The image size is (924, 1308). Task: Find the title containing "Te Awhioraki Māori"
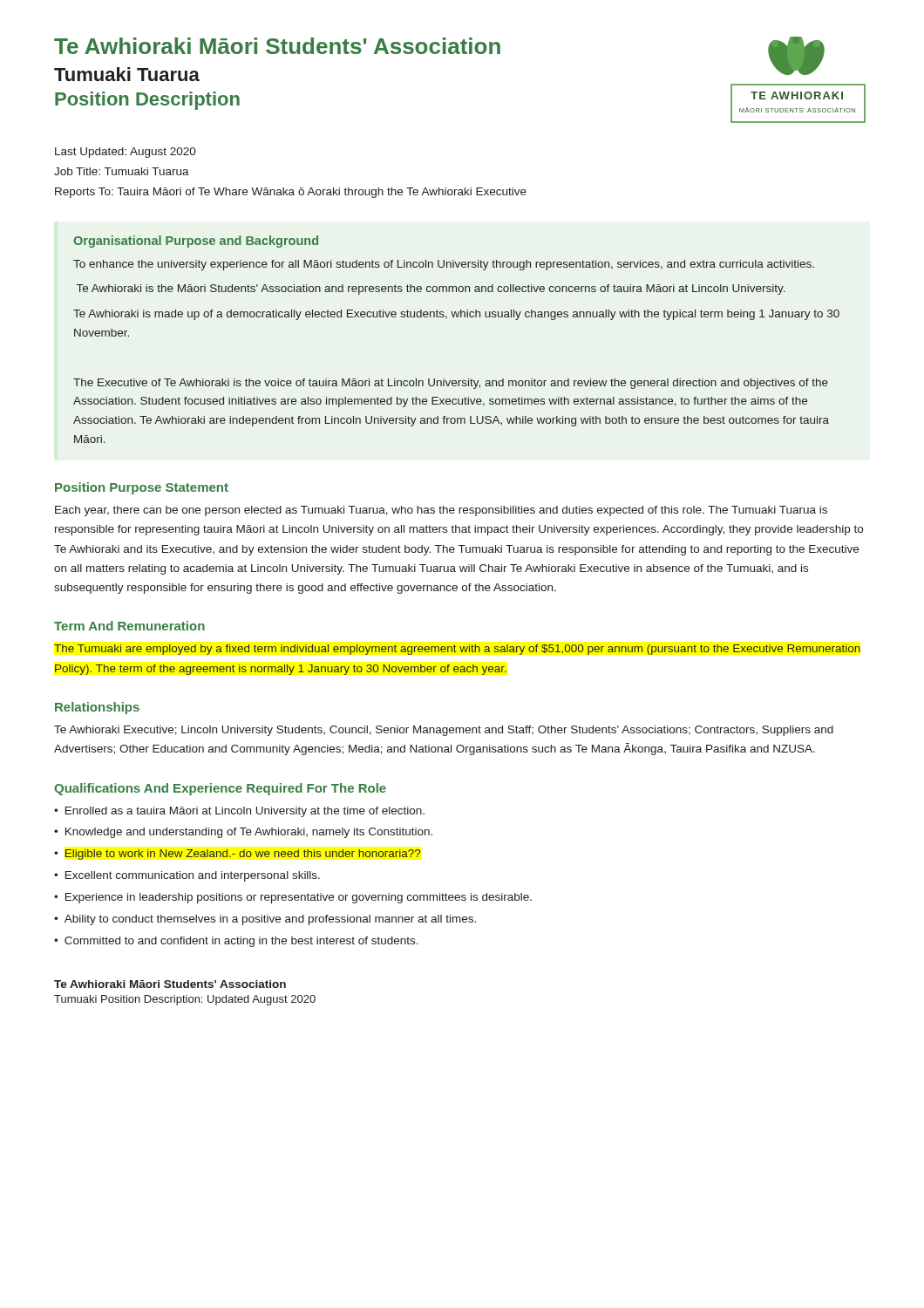277,46
